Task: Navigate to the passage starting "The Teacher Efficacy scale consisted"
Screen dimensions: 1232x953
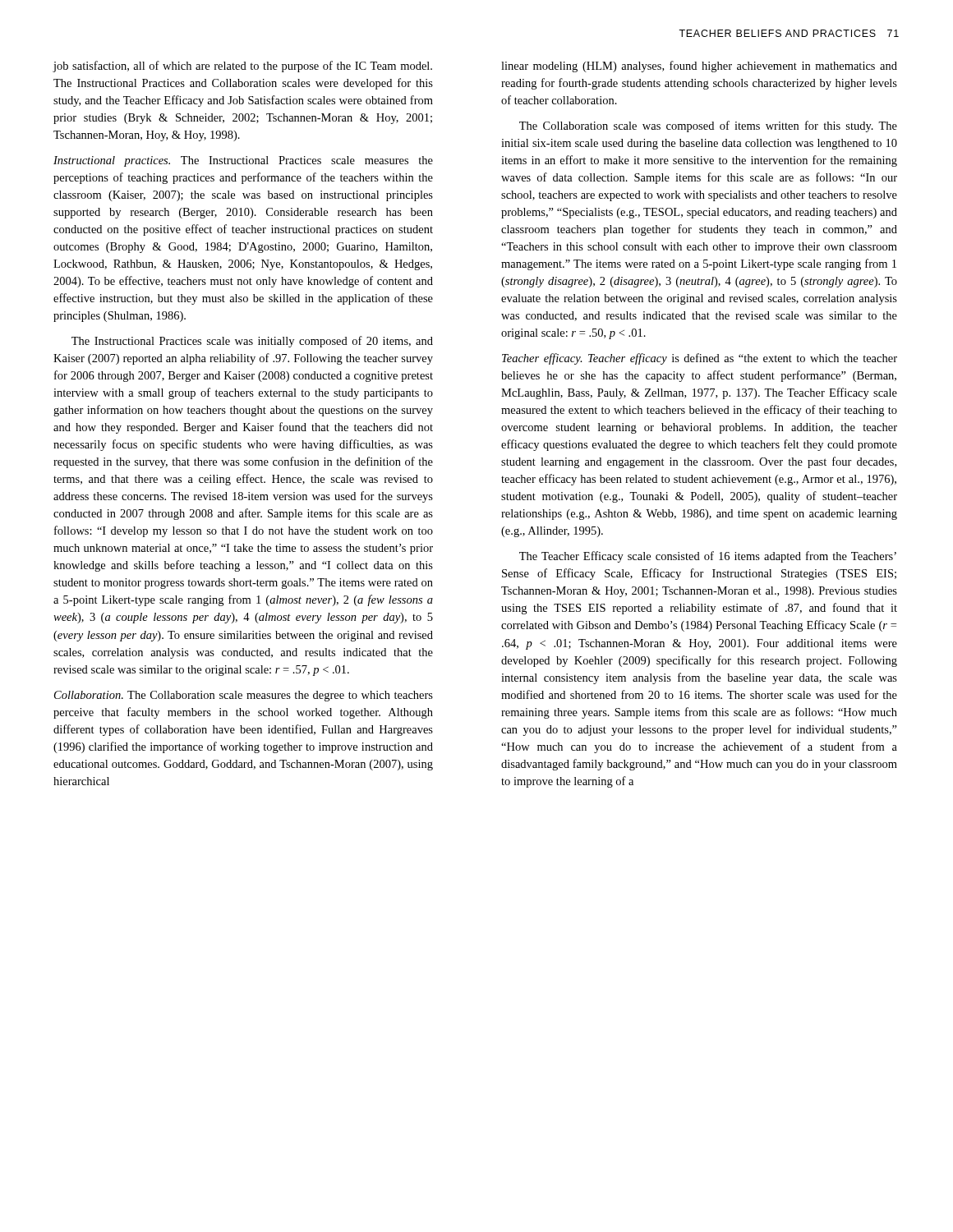Action: (699, 669)
